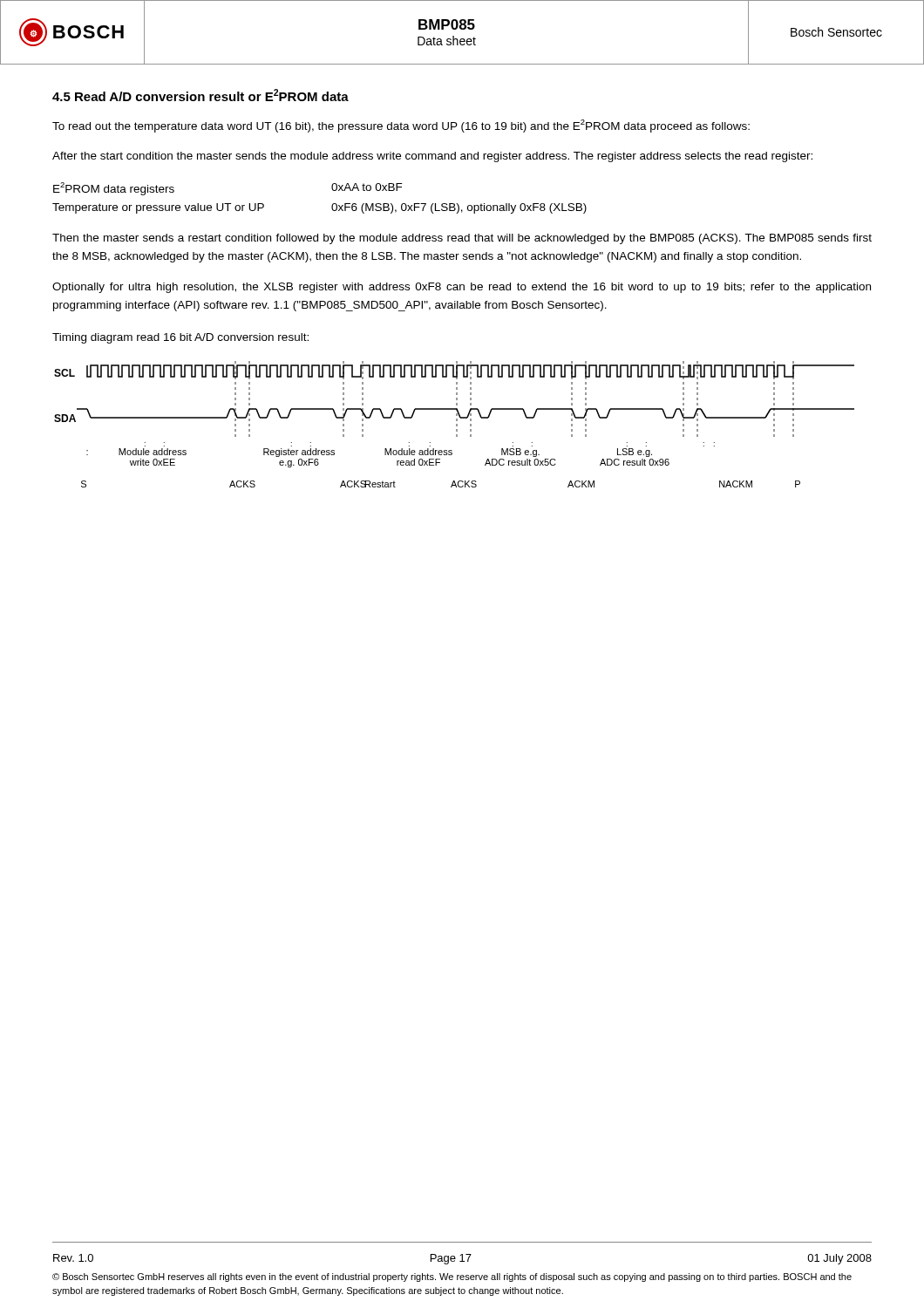Find the region starting "After the start"
The width and height of the screenshot is (924, 1308).
[433, 156]
